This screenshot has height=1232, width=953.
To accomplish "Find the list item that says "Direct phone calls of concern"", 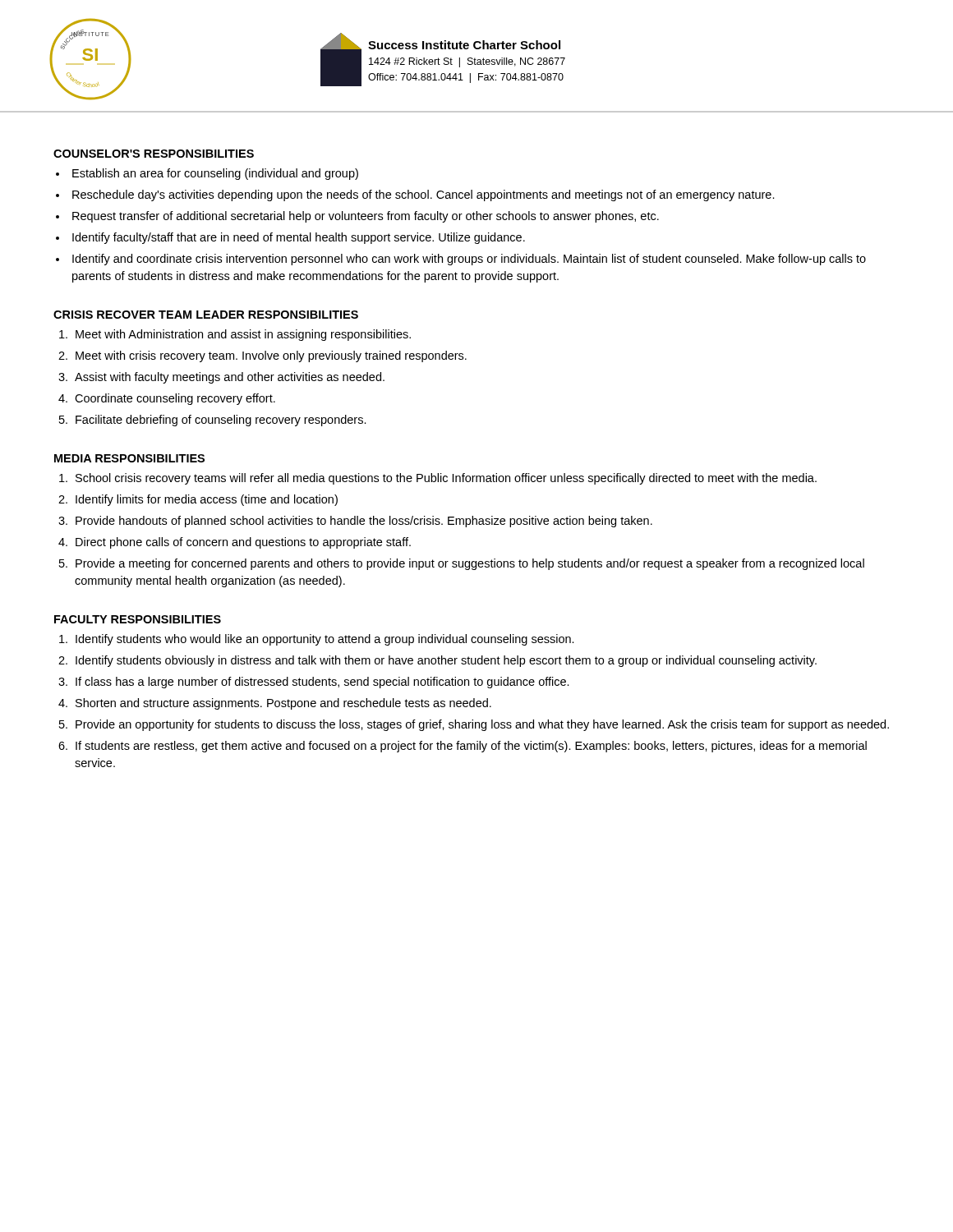I will pos(243,542).
